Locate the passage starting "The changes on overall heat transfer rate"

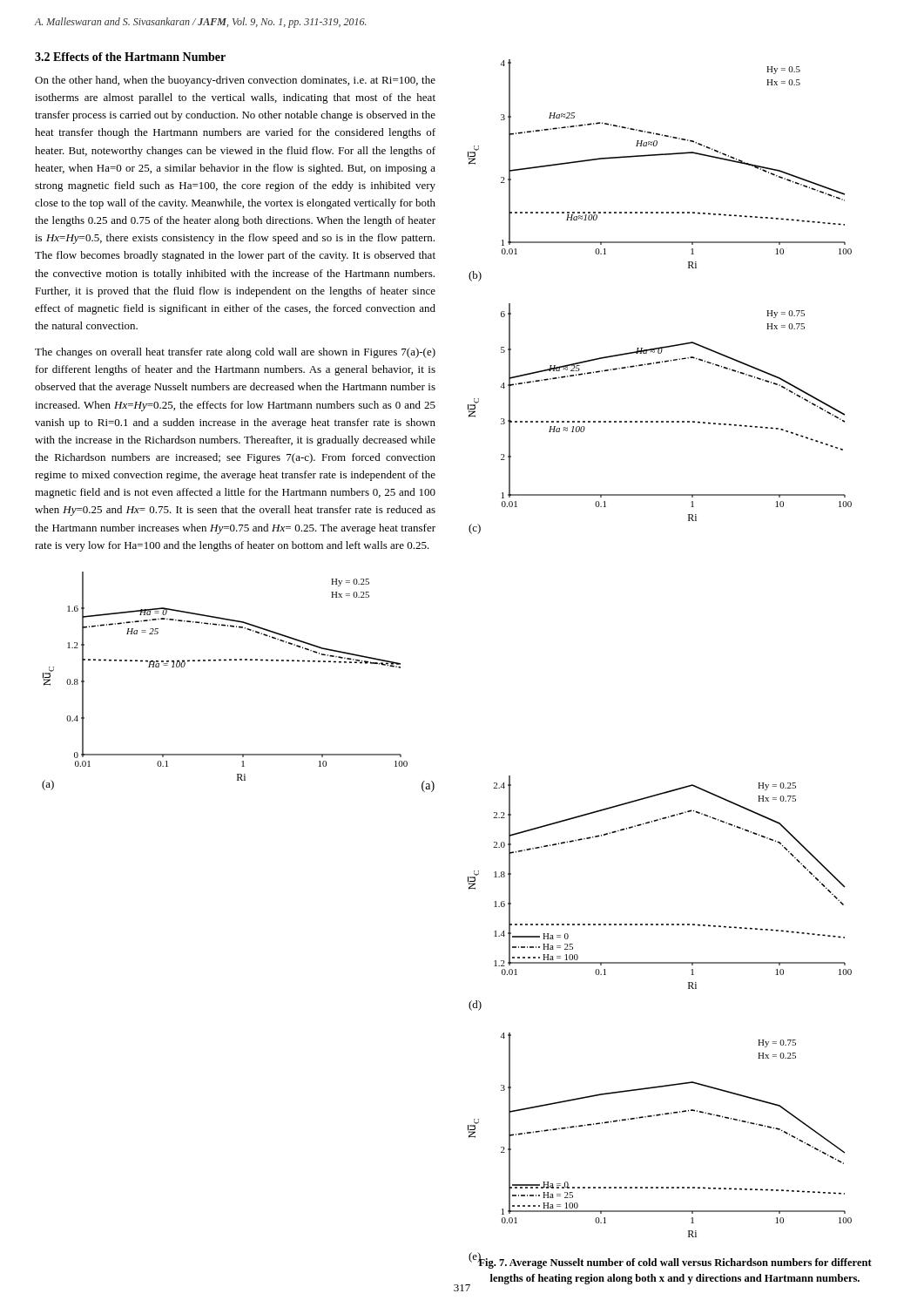pos(235,448)
